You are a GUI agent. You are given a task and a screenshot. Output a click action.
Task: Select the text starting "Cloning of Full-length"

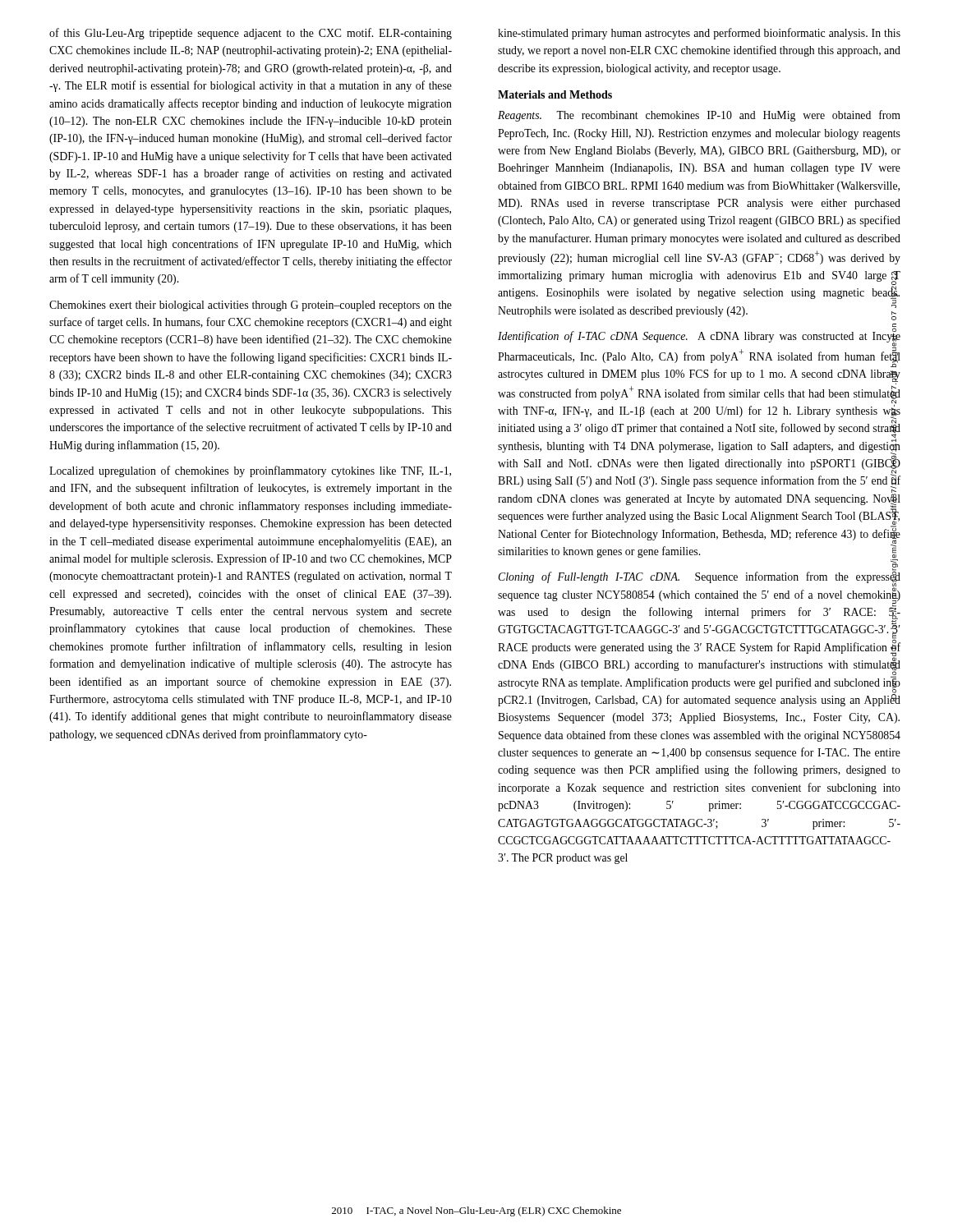699,718
